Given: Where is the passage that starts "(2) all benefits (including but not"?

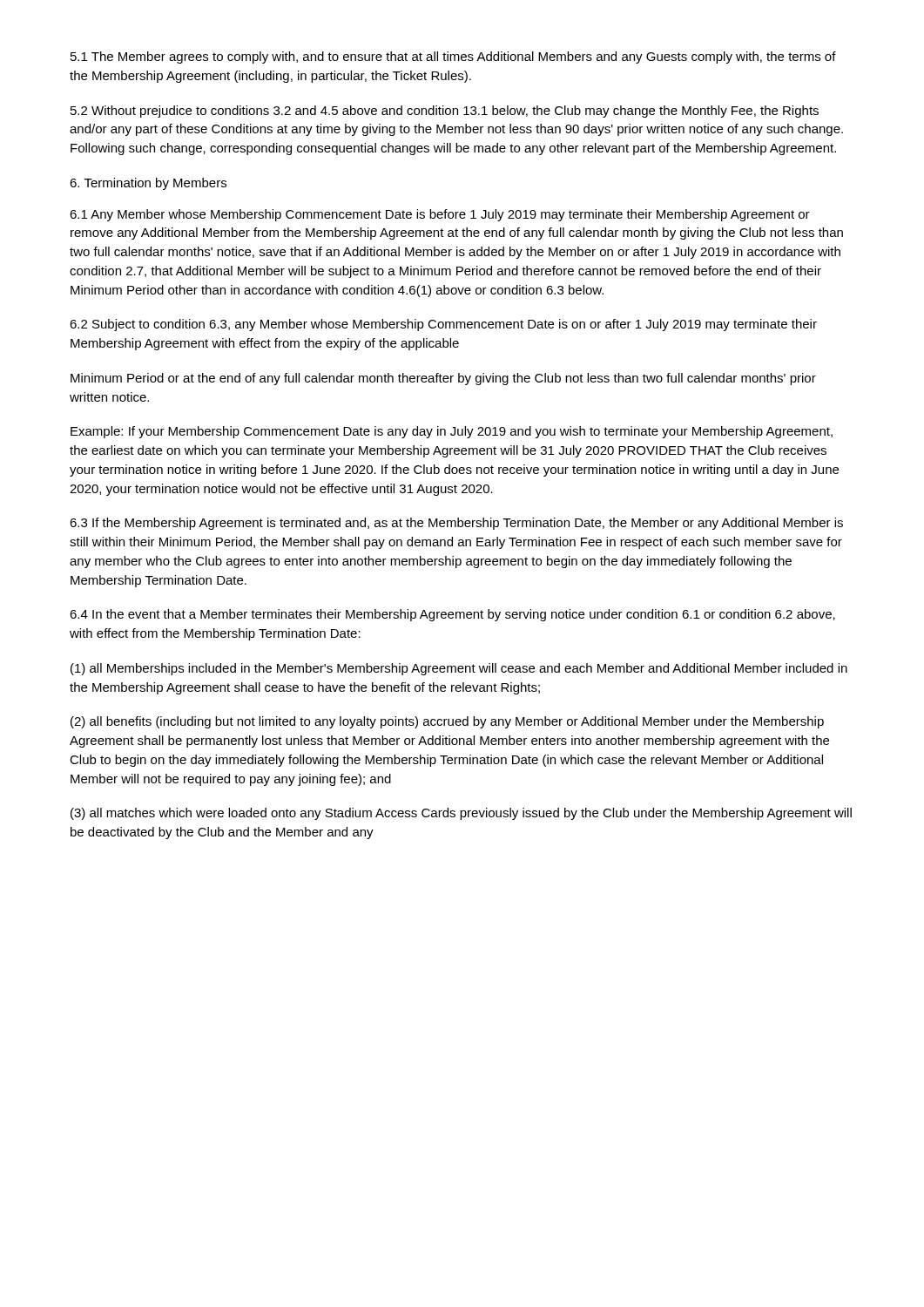Looking at the screenshot, I should 450,750.
